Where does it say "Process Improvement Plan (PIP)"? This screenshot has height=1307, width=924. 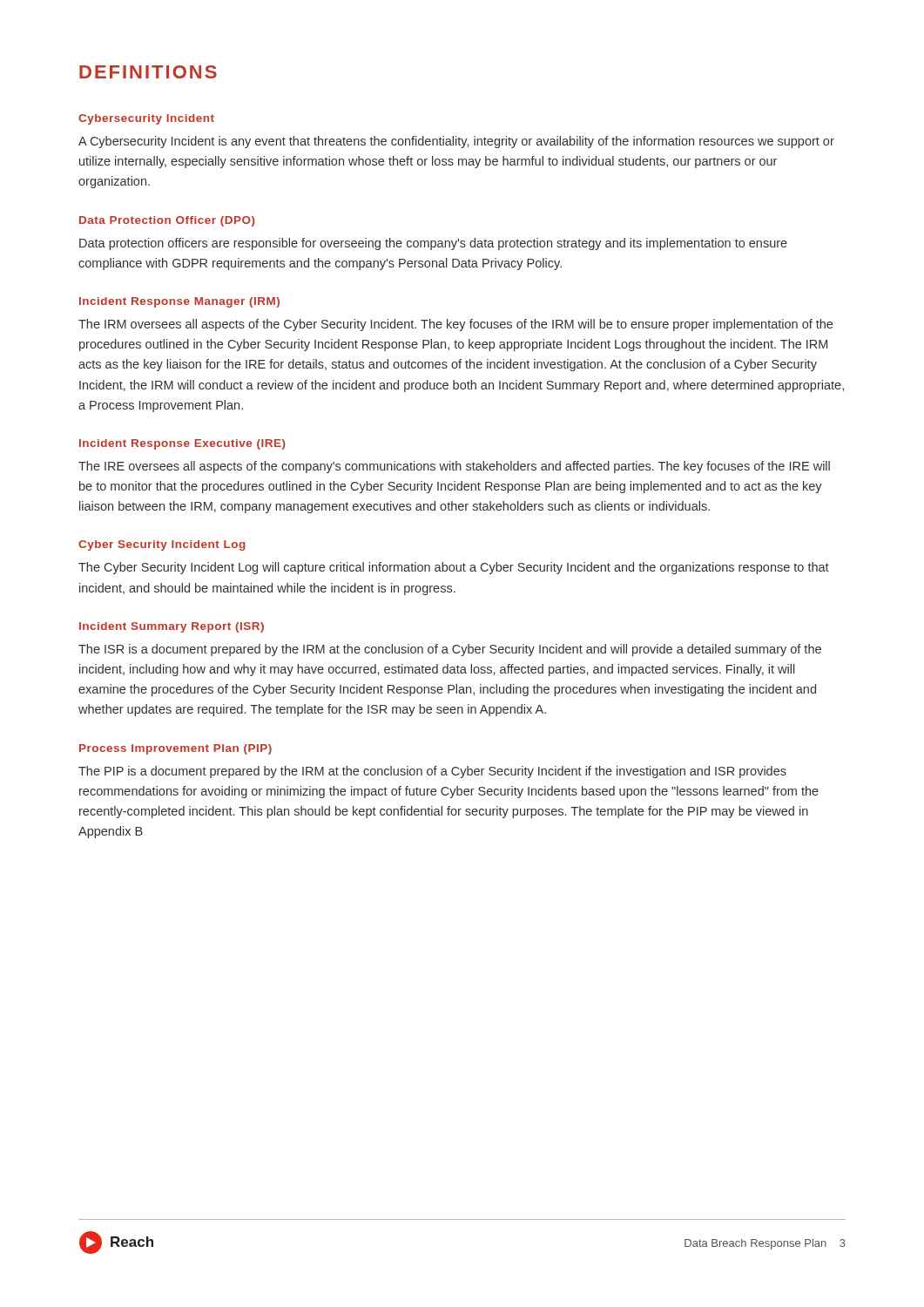pos(175,748)
